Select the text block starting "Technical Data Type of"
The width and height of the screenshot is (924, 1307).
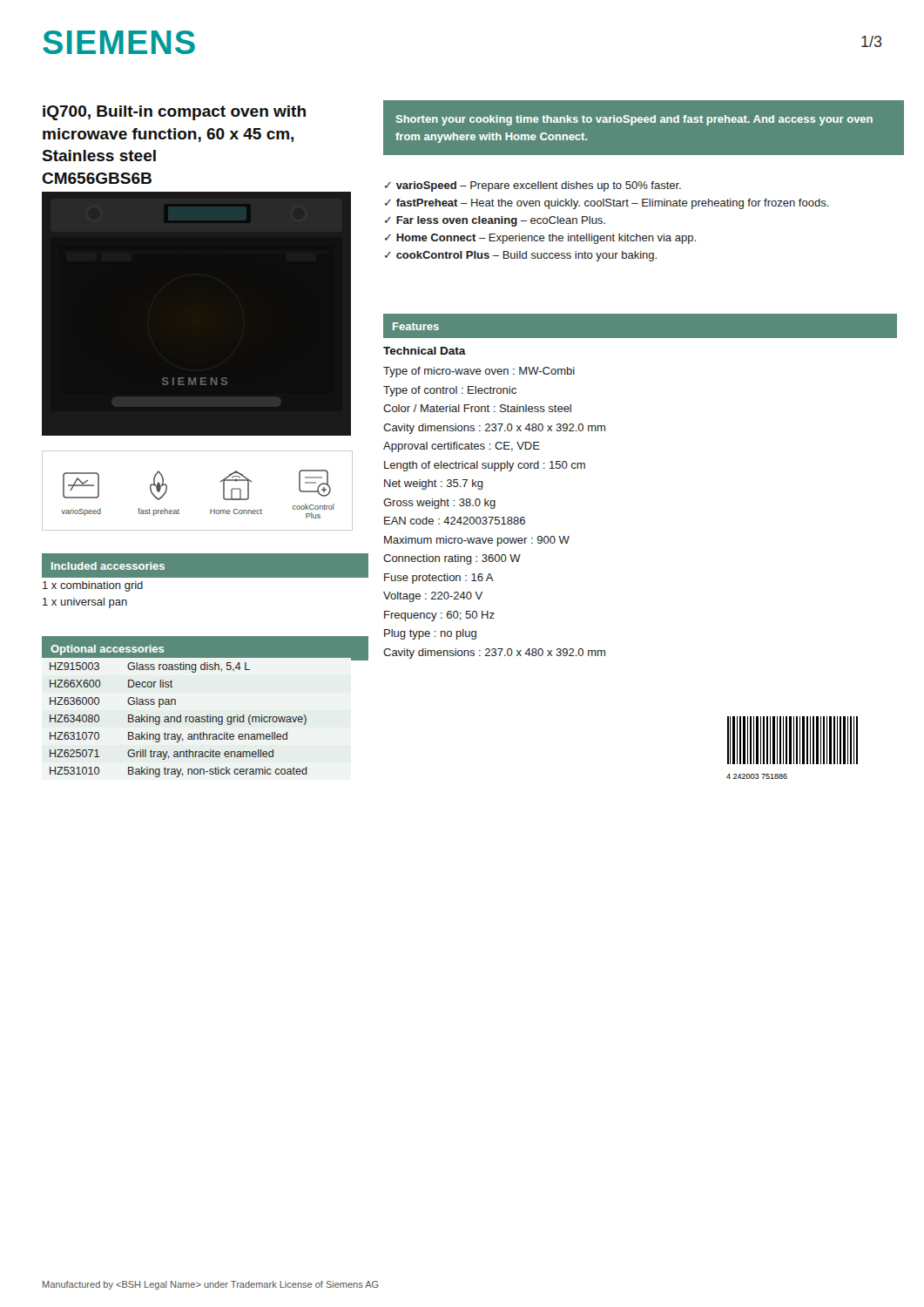click(x=425, y=351)
